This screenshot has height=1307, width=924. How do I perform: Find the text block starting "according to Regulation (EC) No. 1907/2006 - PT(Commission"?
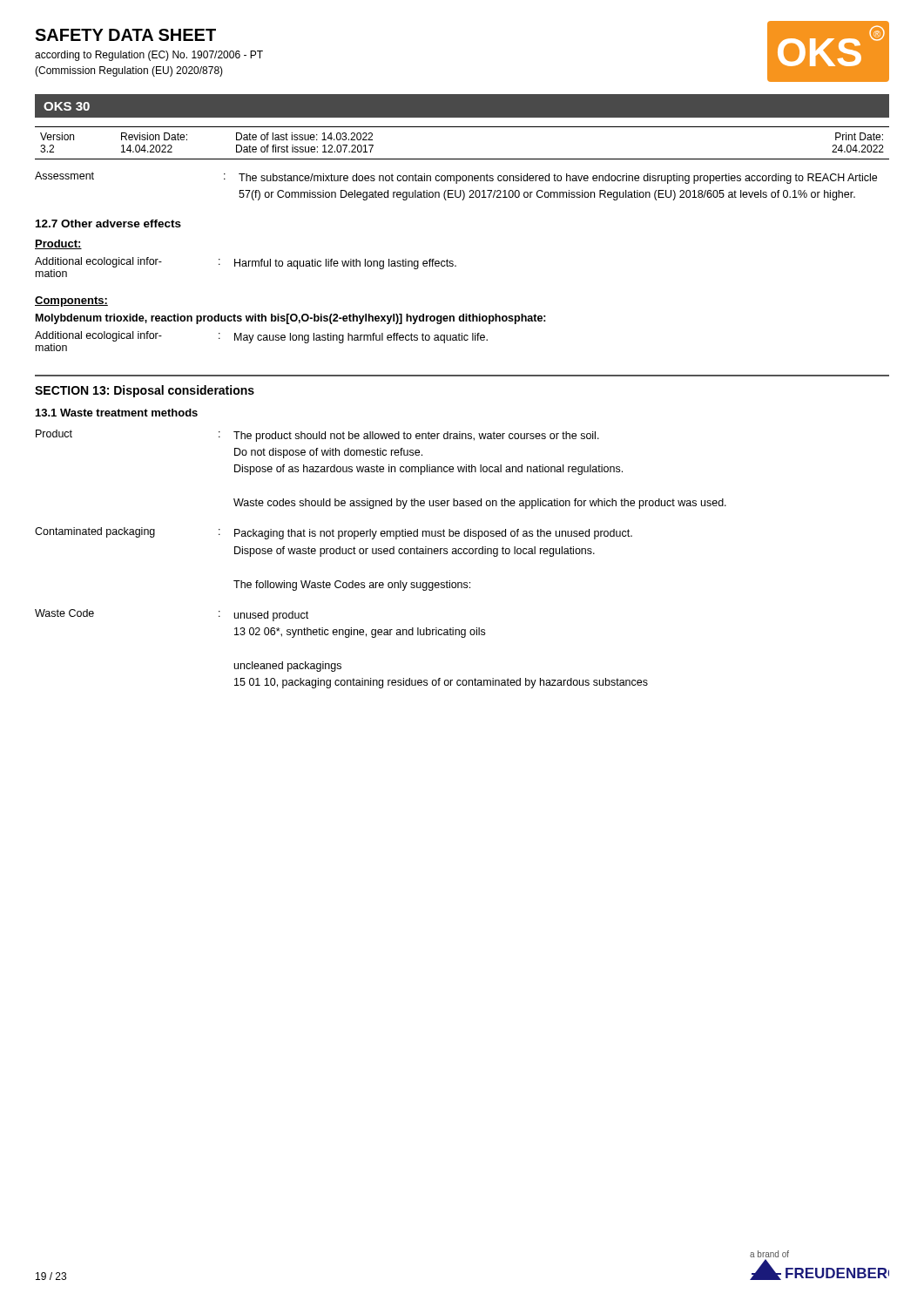coord(149,63)
